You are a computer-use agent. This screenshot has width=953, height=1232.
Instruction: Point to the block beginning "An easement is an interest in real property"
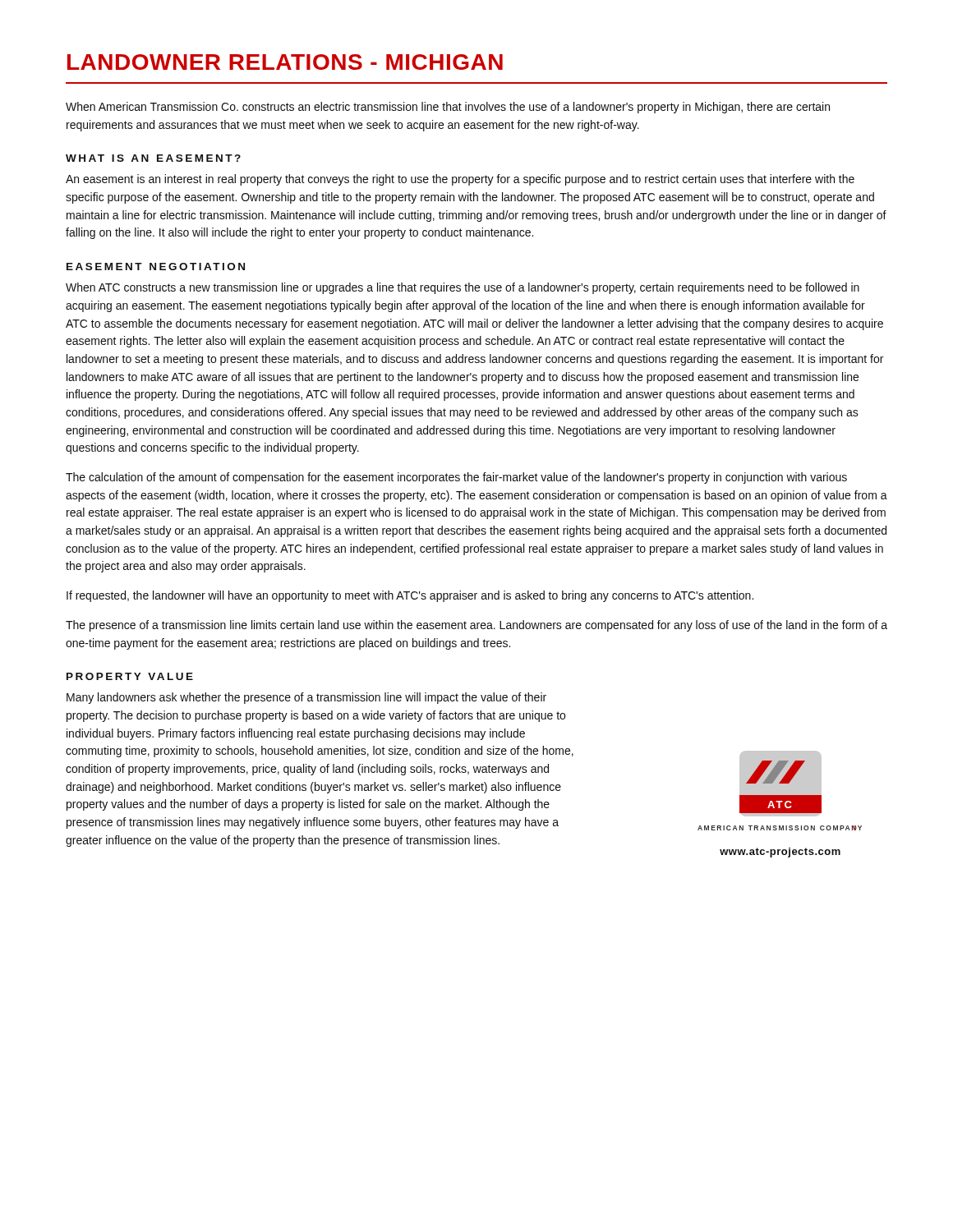pos(476,206)
